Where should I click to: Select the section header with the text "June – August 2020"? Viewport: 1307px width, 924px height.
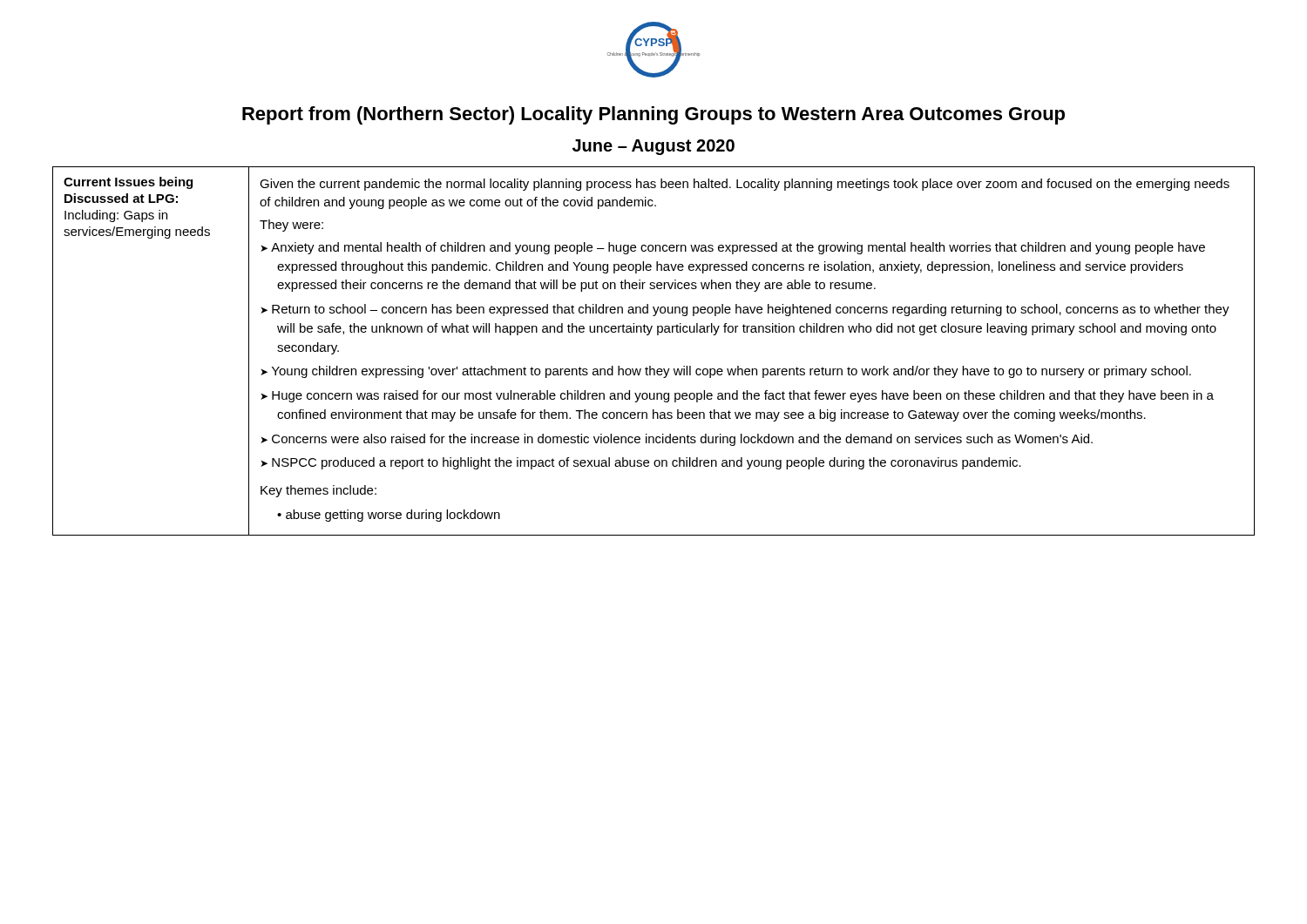pos(654,145)
